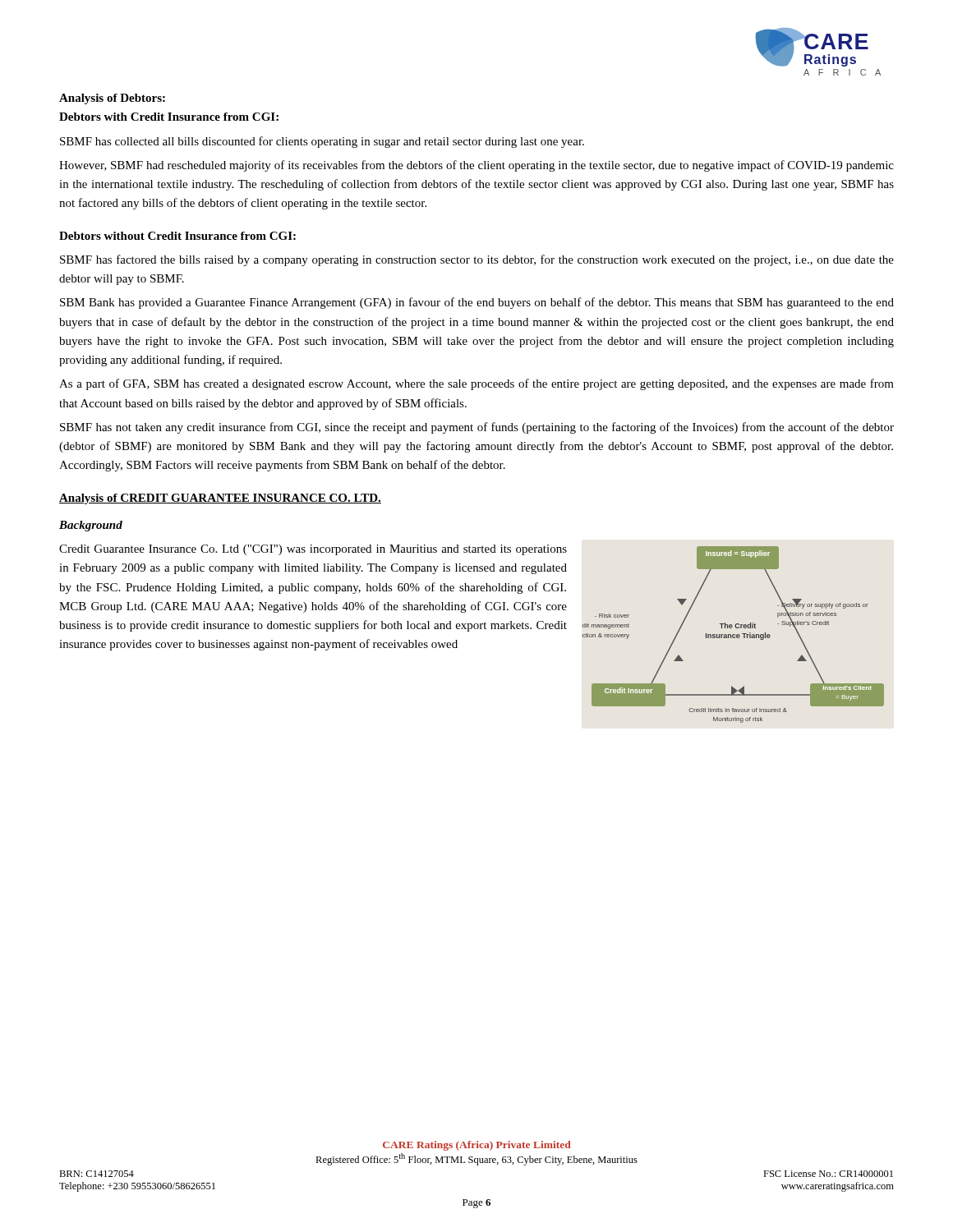Click on the logo
Screen dimensions: 1232x953
point(826,52)
